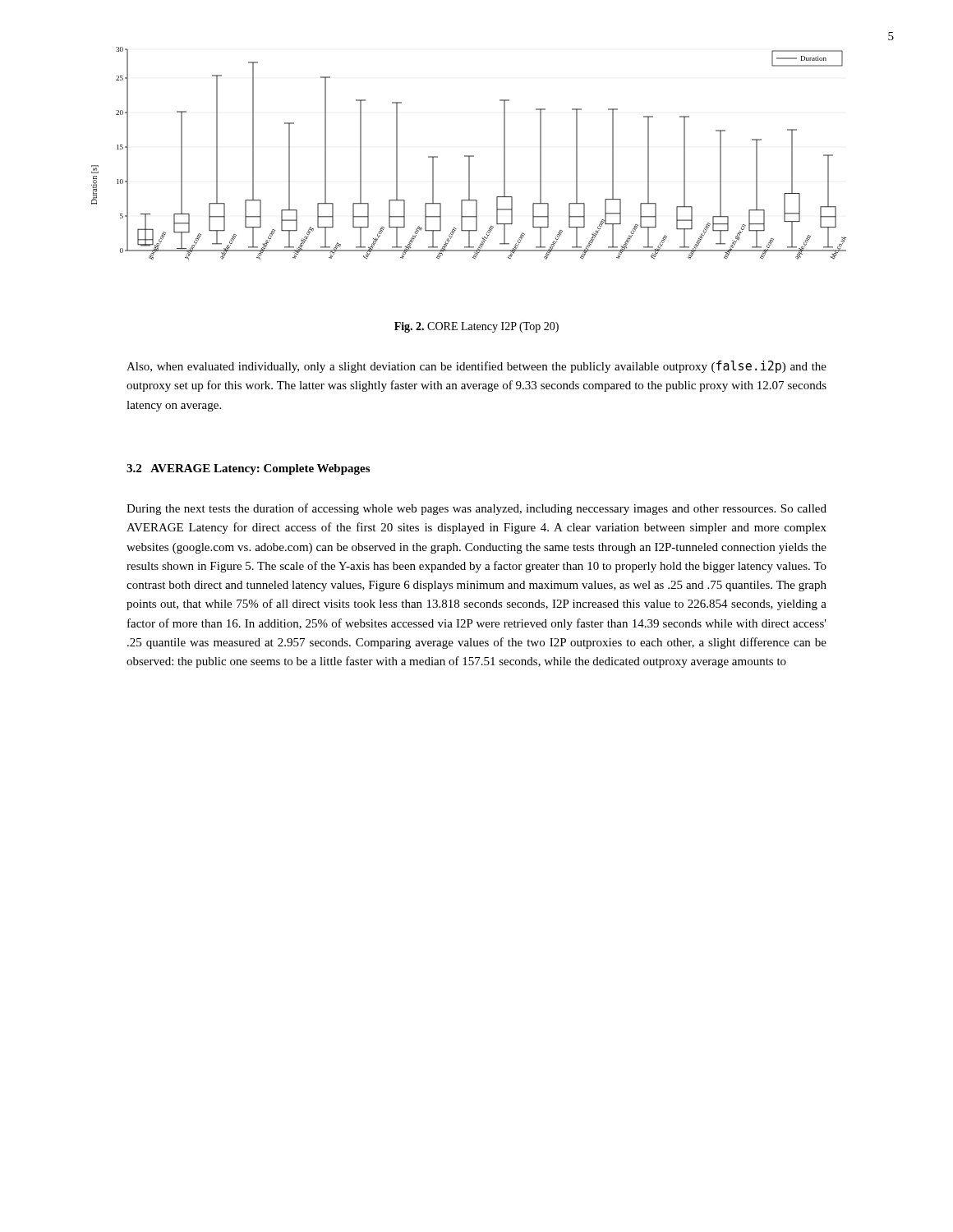Locate the text "3.2 AVERAGE Latency: Complete Webpages"
The image size is (953, 1232).
(x=248, y=468)
